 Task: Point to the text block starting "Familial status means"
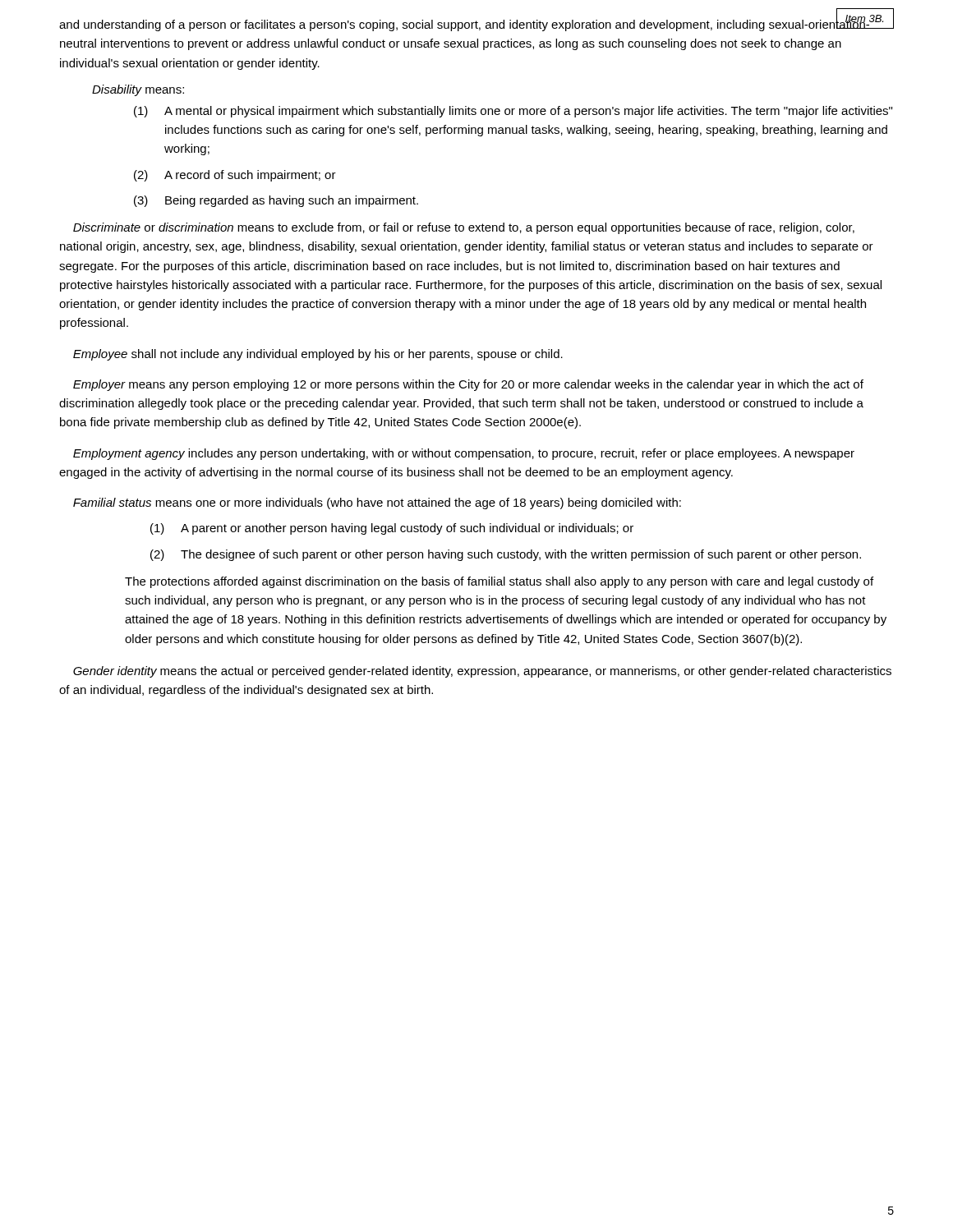coord(370,502)
